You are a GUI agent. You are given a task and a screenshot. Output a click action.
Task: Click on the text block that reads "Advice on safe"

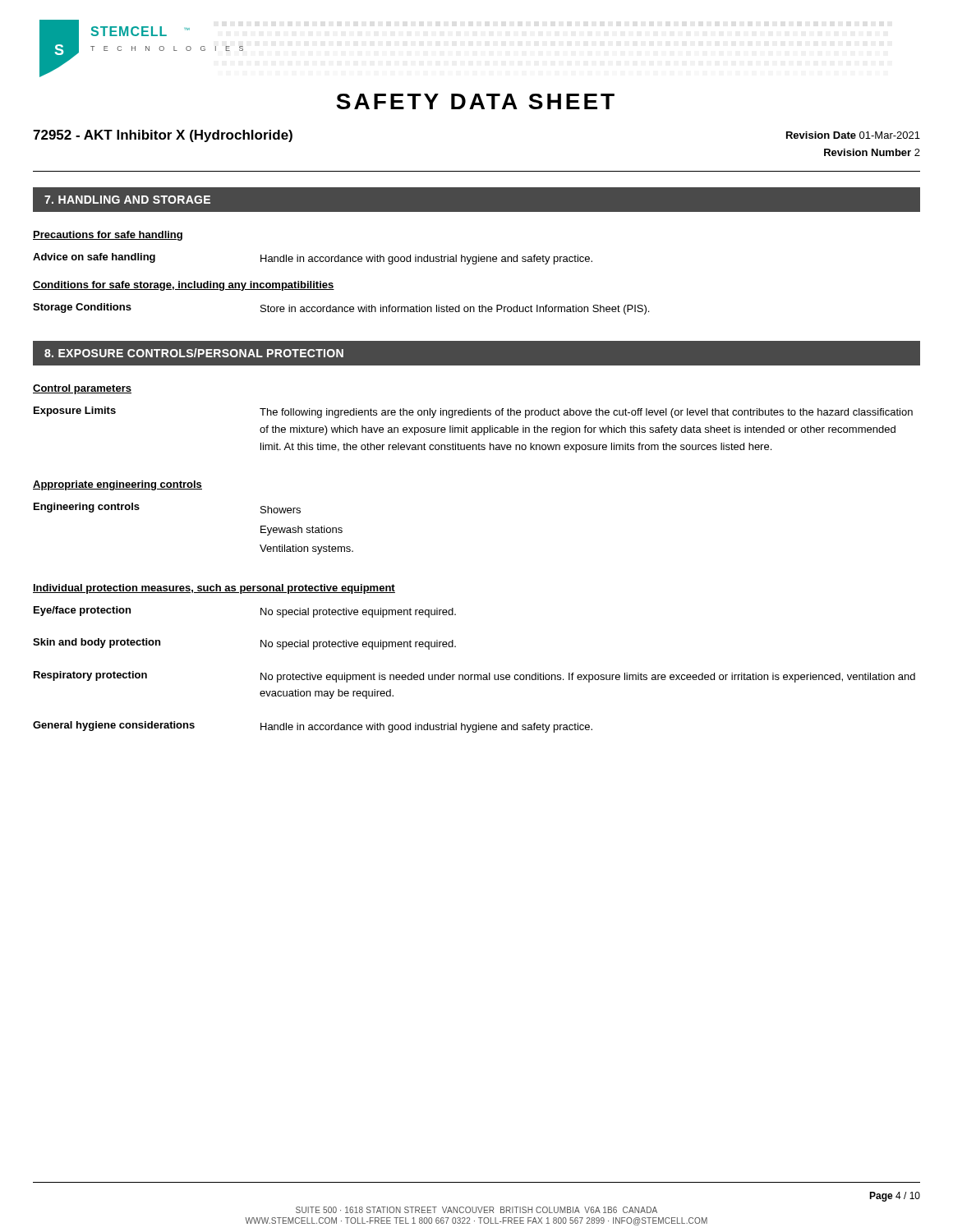click(476, 258)
